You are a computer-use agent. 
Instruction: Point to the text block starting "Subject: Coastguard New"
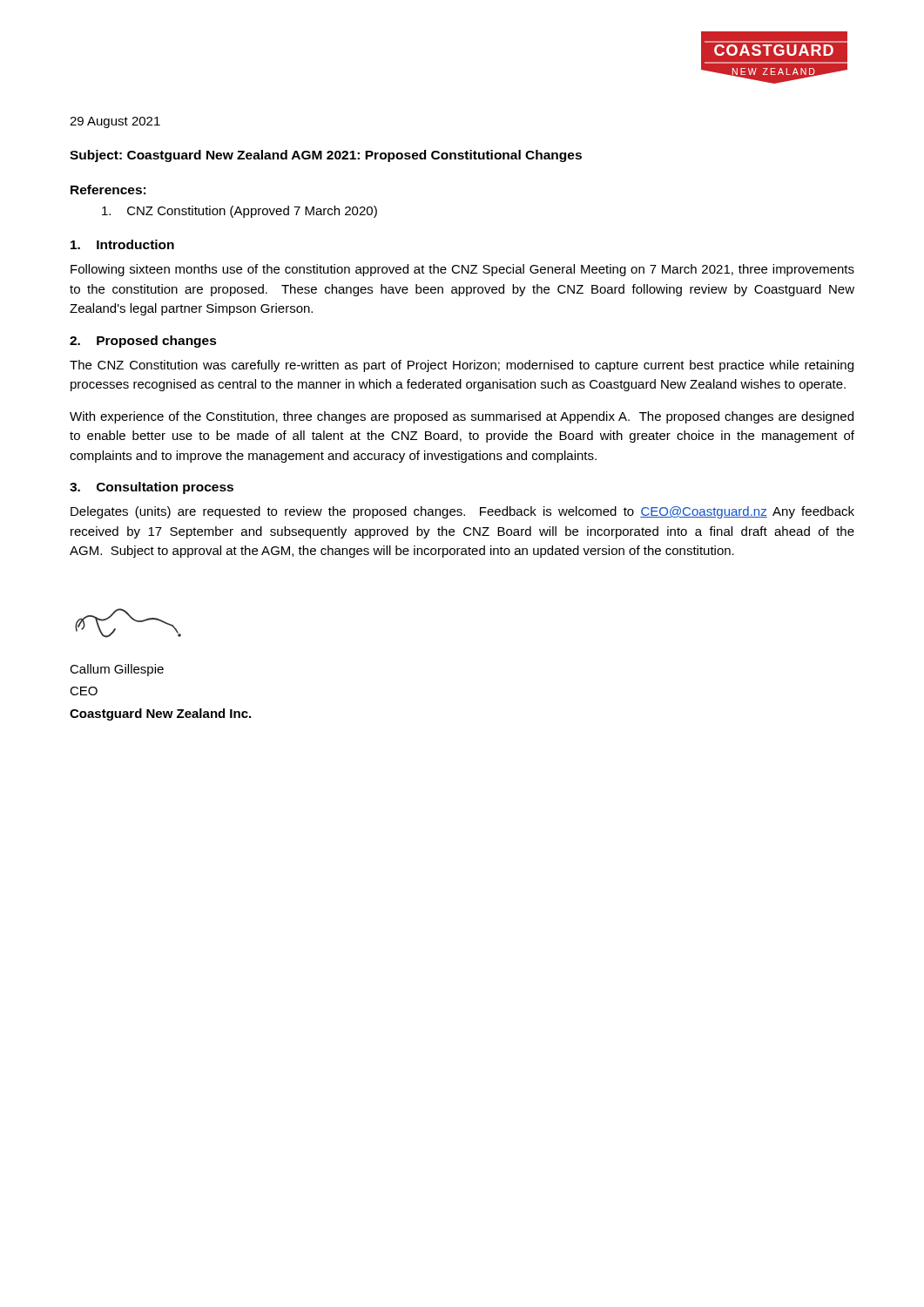[326, 155]
